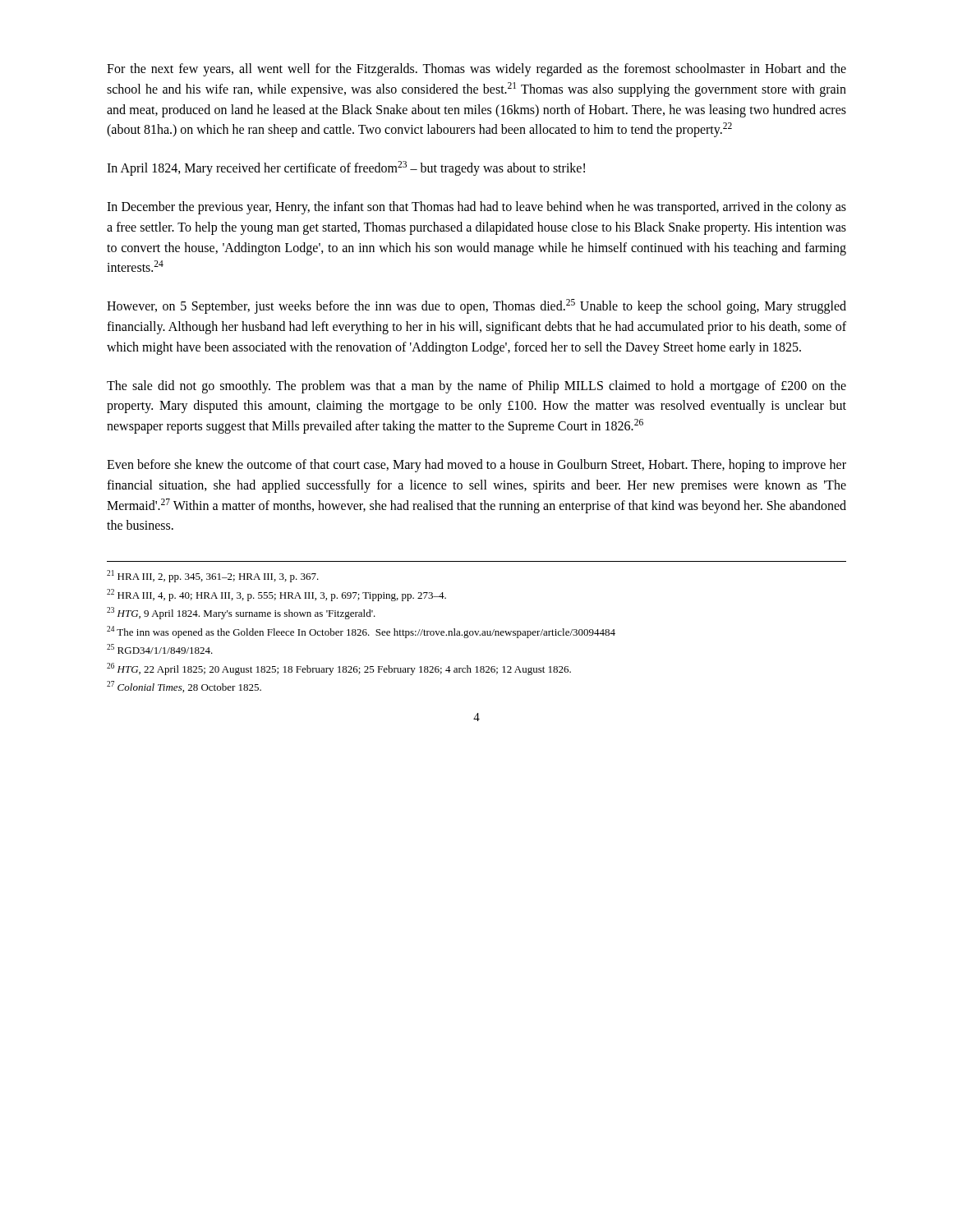953x1232 pixels.
Task: Locate the footnote containing "24 The inn was opened as the Golden"
Action: coord(361,631)
